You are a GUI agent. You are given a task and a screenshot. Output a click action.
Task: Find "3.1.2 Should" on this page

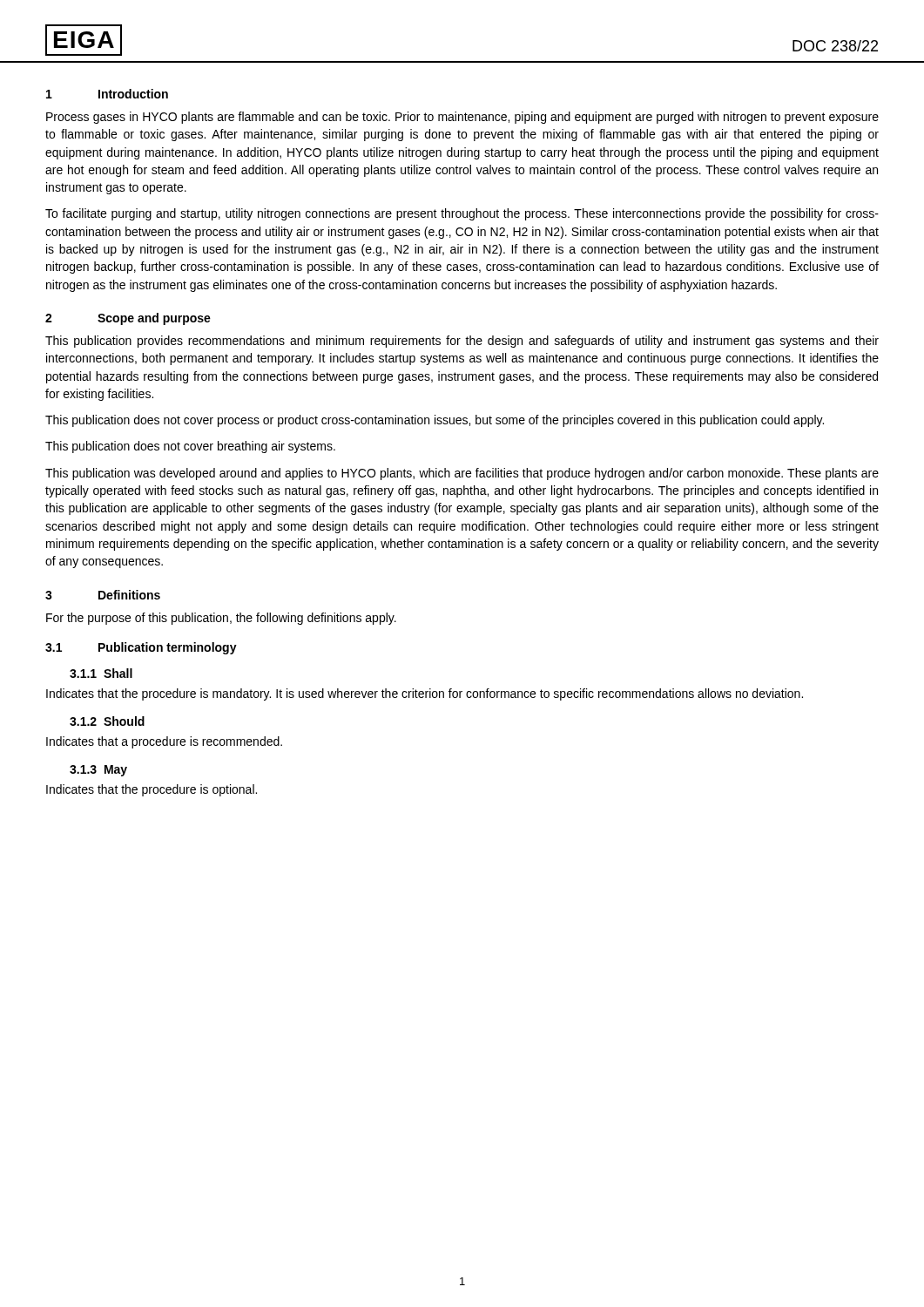(107, 722)
